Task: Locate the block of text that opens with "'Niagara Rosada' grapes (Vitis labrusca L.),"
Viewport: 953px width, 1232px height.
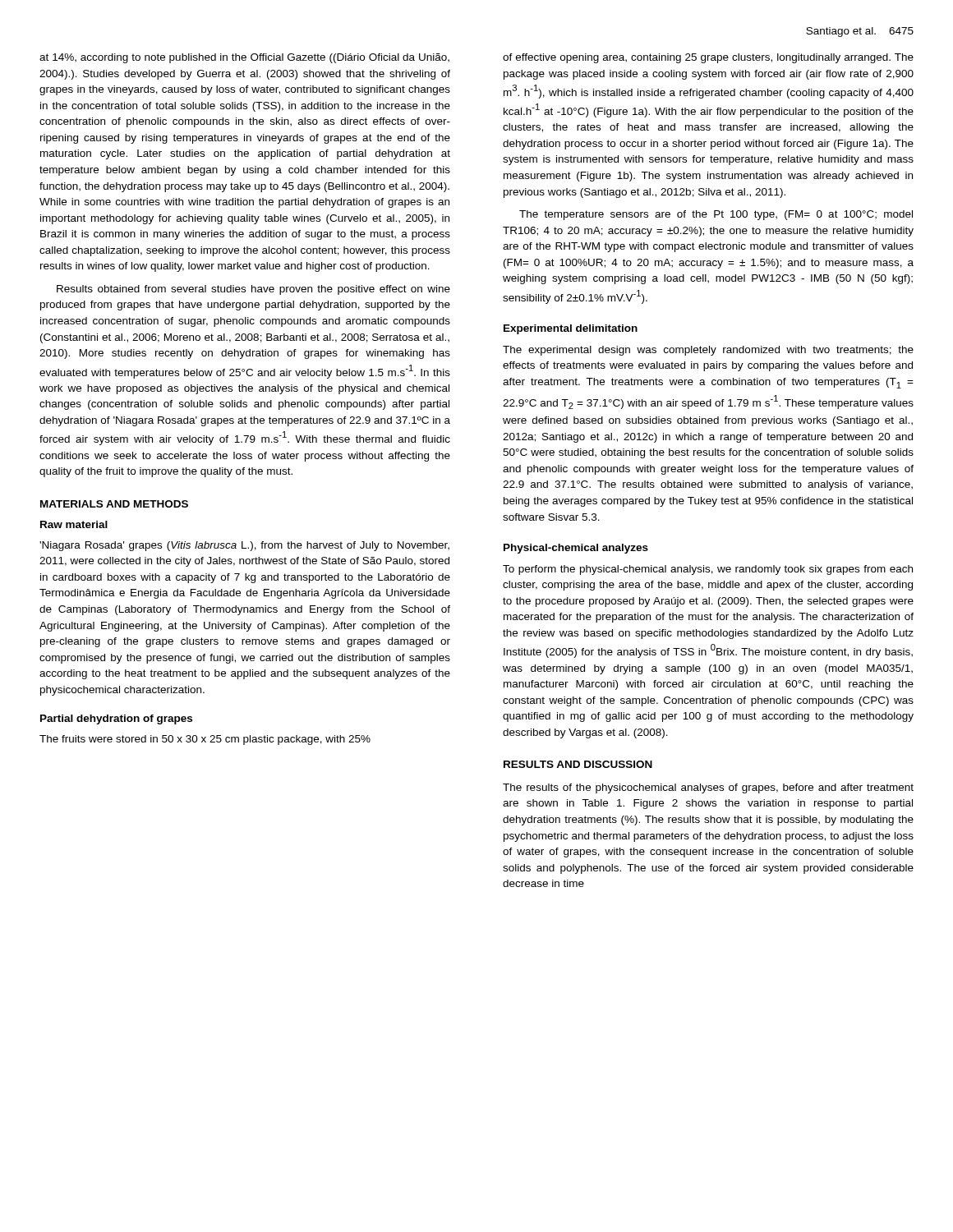Action: pos(245,617)
